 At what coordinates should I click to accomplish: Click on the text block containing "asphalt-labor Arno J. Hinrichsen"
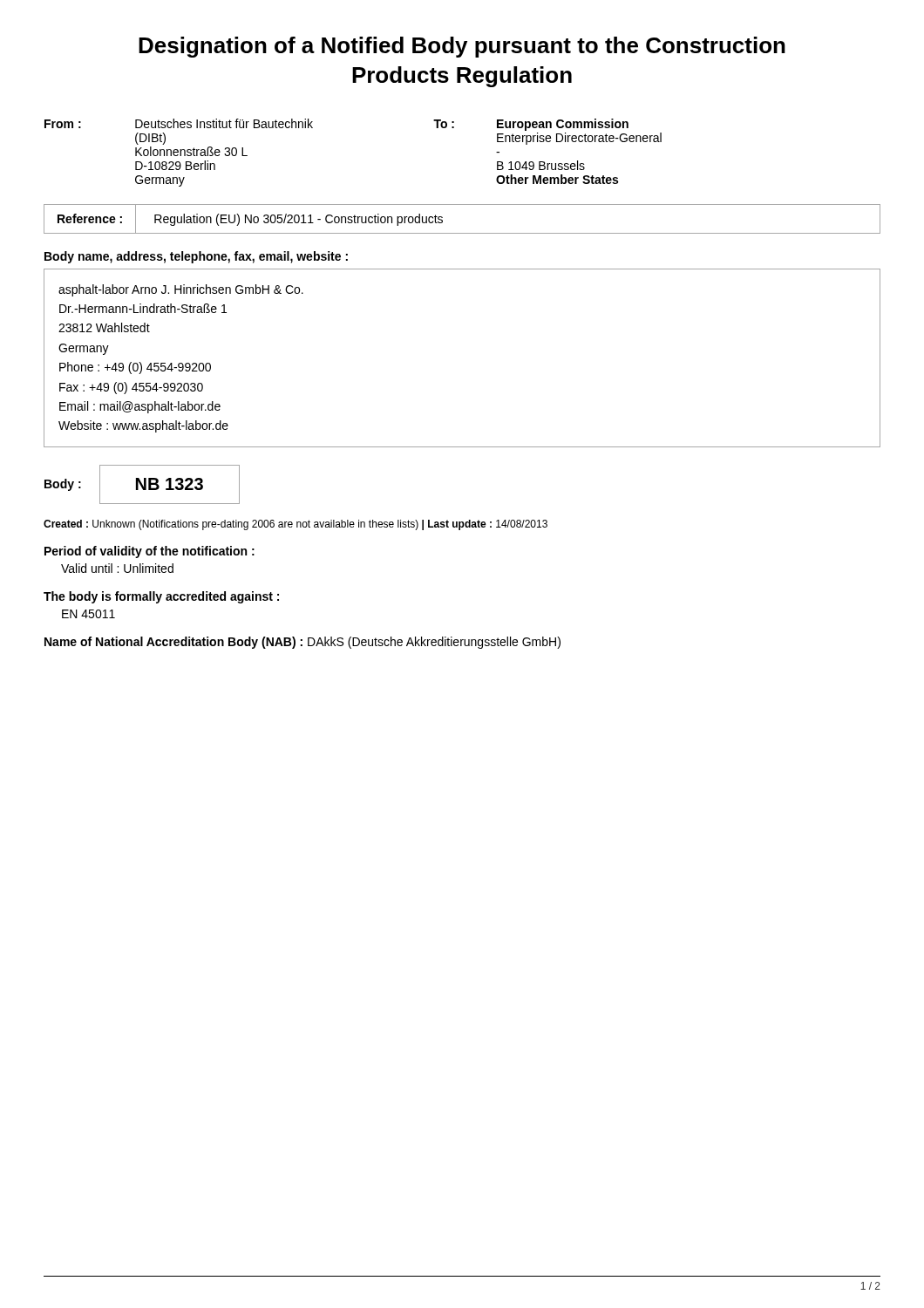(181, 357)
